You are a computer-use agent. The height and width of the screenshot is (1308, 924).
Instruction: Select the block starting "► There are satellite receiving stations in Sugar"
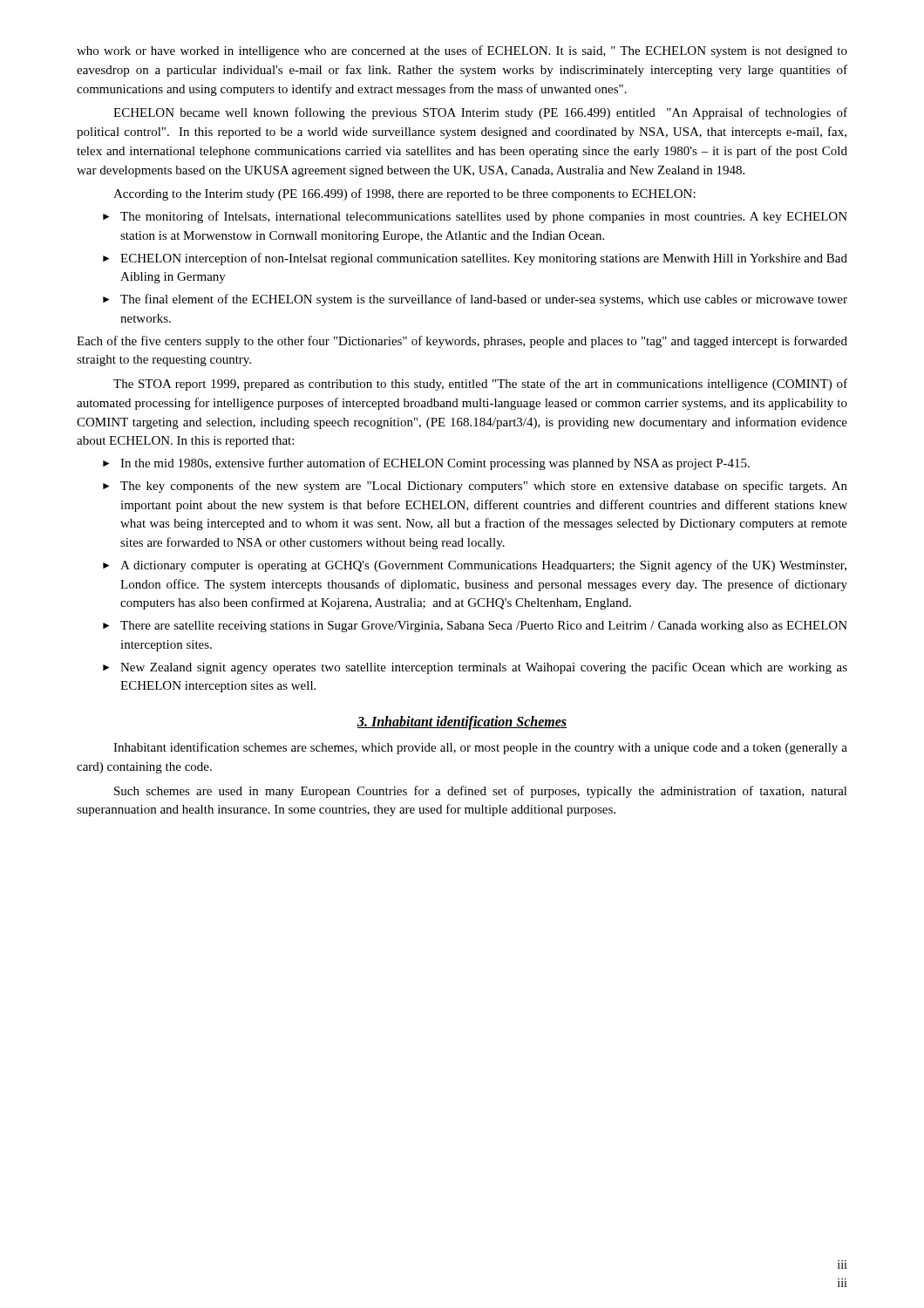click(462, 635)
